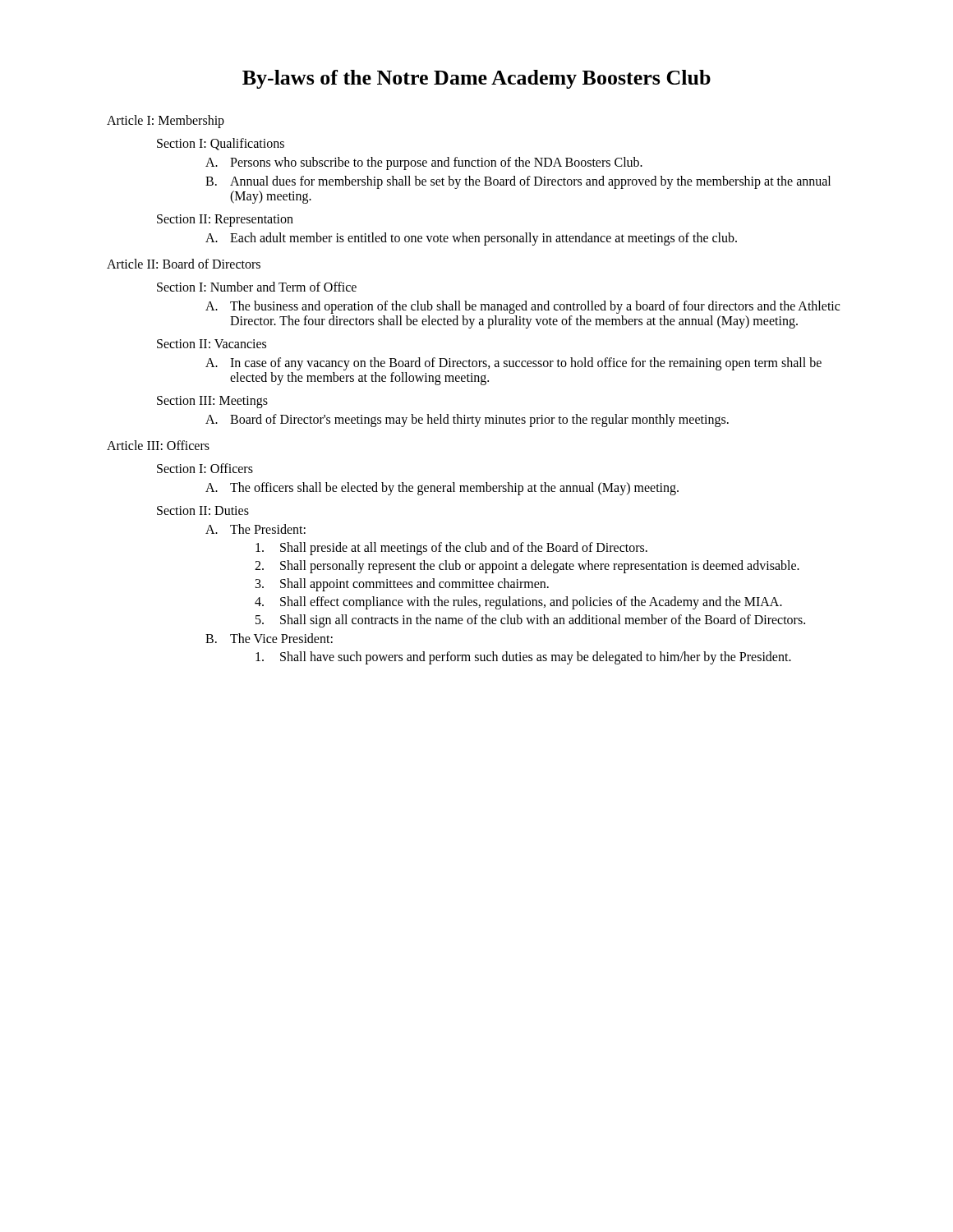Click on the block starting "3. Shall appoint committees and"

(x=550, y=584)
